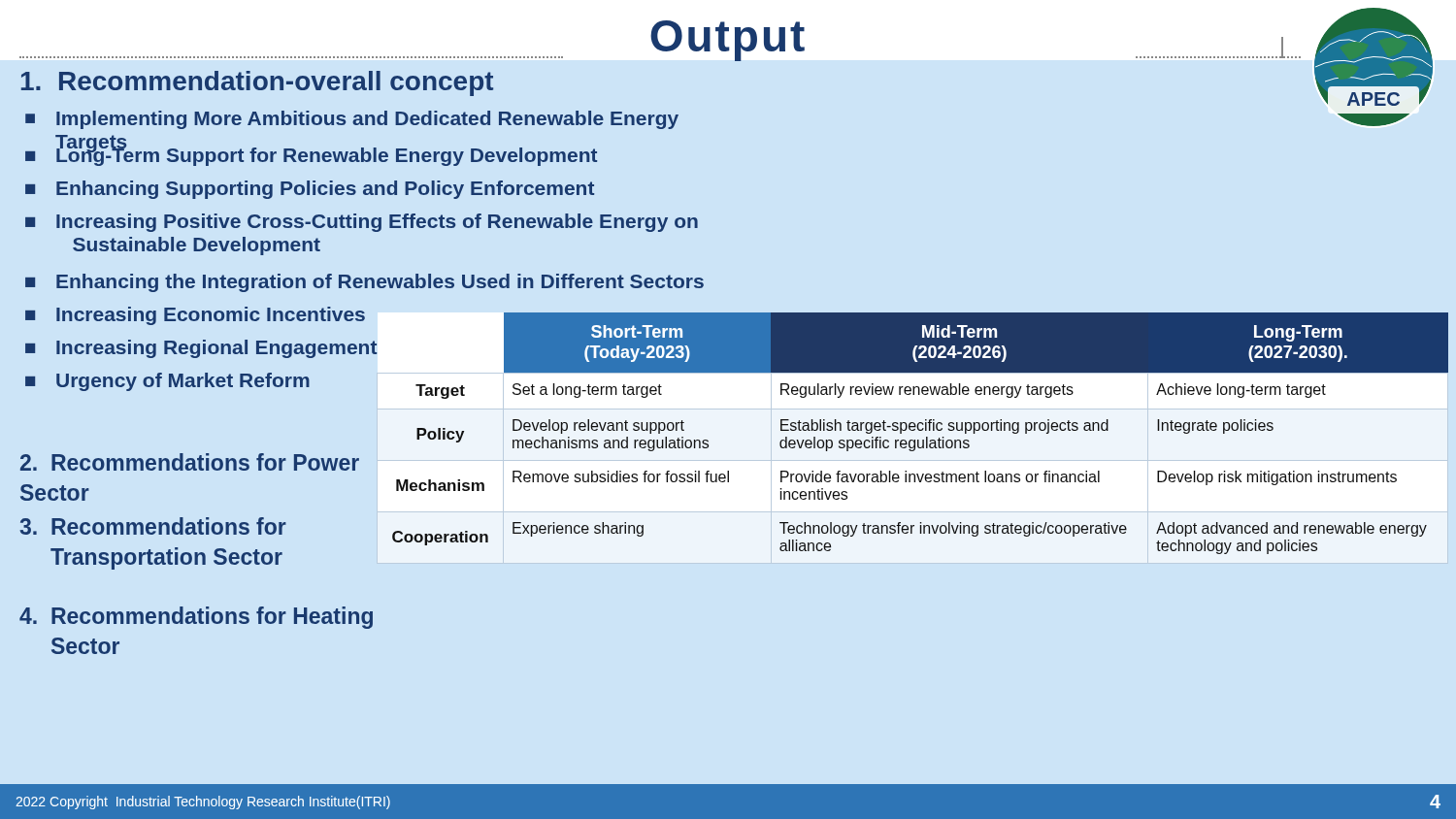Viewport: 1456px width, 819px height.
Task: Locate the block starting "■ Increasing Positive Cross-Cutting"
Action: pyautogui.click(x=362, y=233)
